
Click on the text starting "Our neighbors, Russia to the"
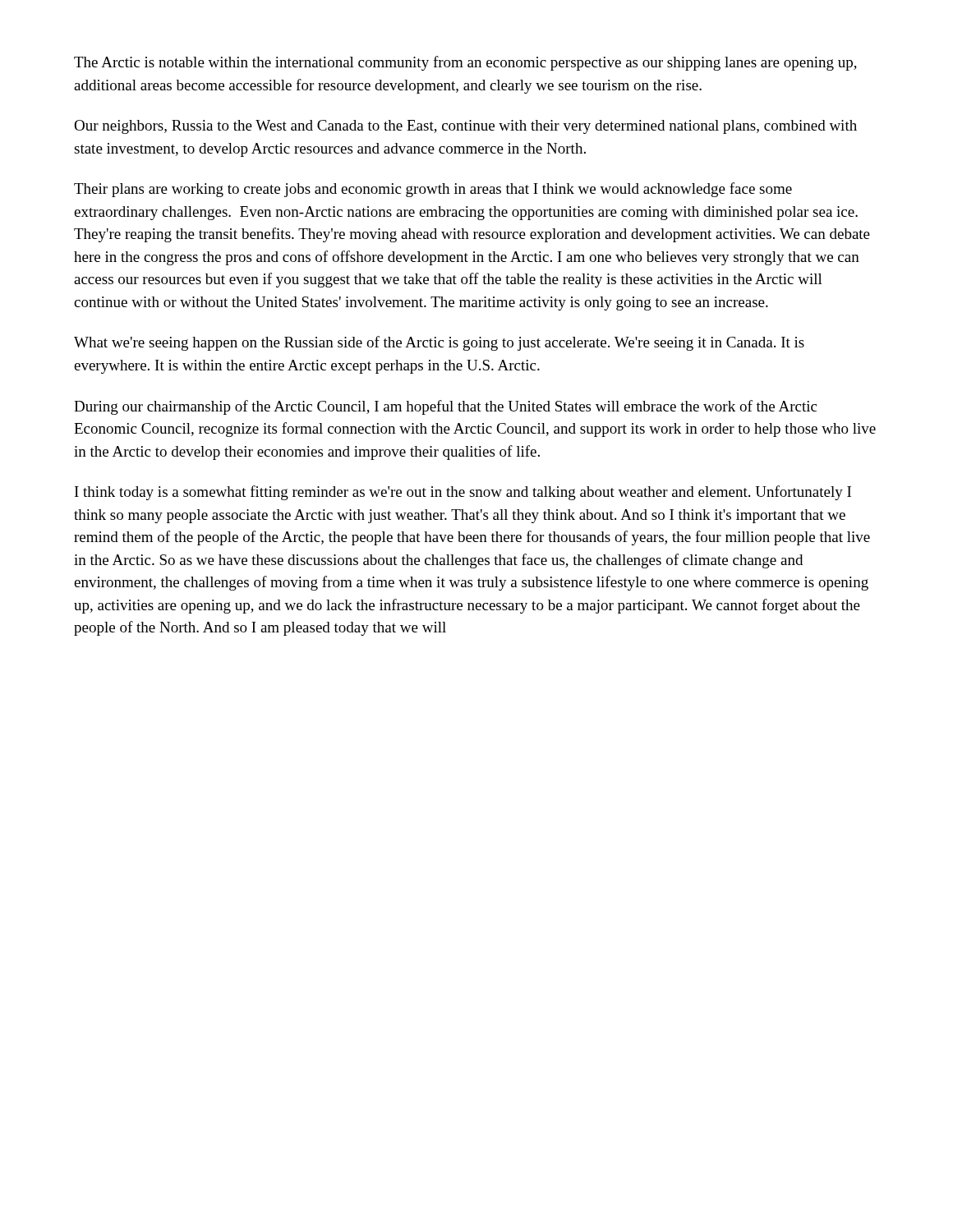[x=465, y=137]
